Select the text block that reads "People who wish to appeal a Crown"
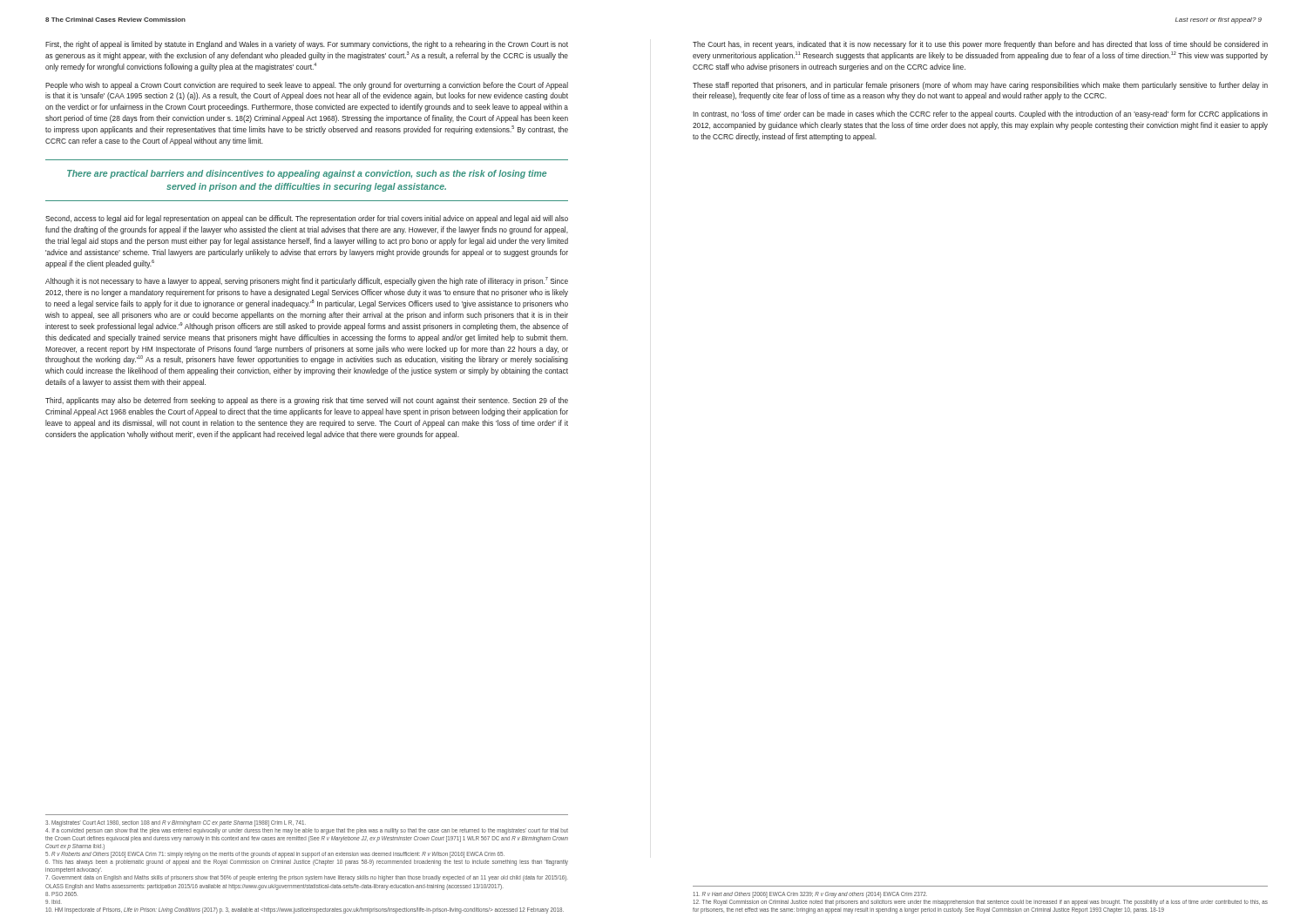This screenshot has height=924, width=1307. (x=307, y=113)
